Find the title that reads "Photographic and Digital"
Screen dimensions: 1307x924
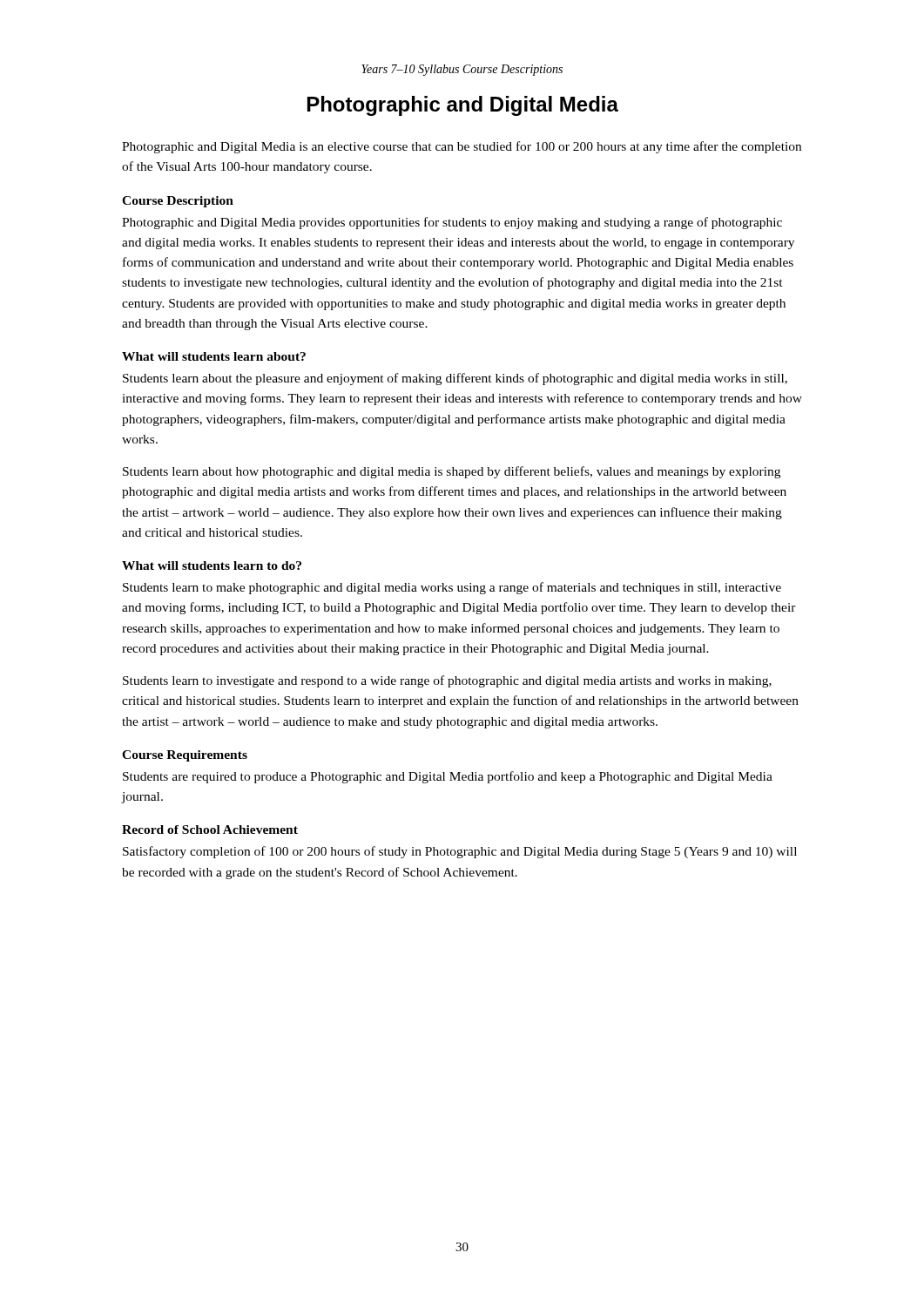(462, 104)
